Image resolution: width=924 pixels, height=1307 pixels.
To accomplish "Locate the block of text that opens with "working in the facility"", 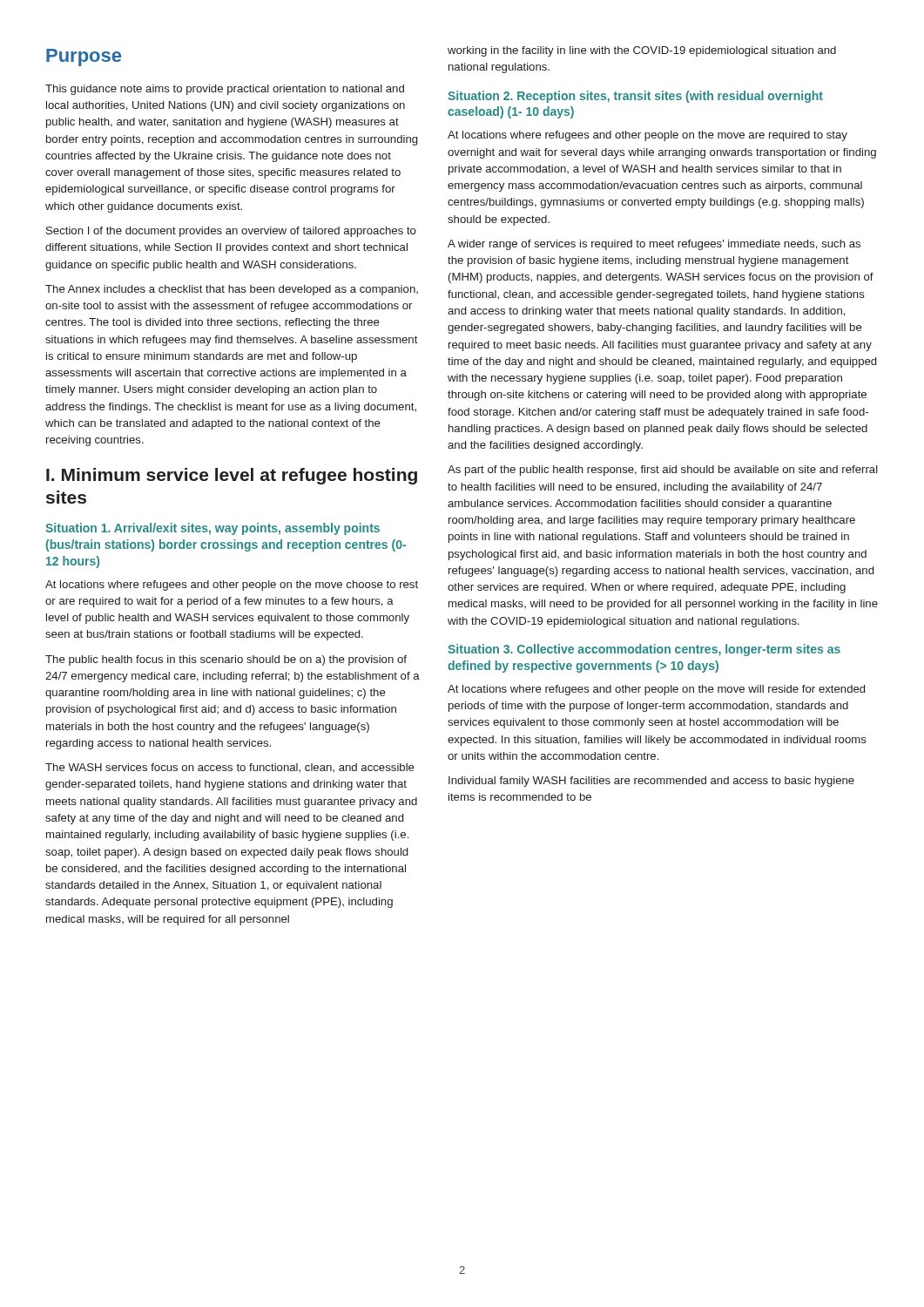I will point(663,59).
